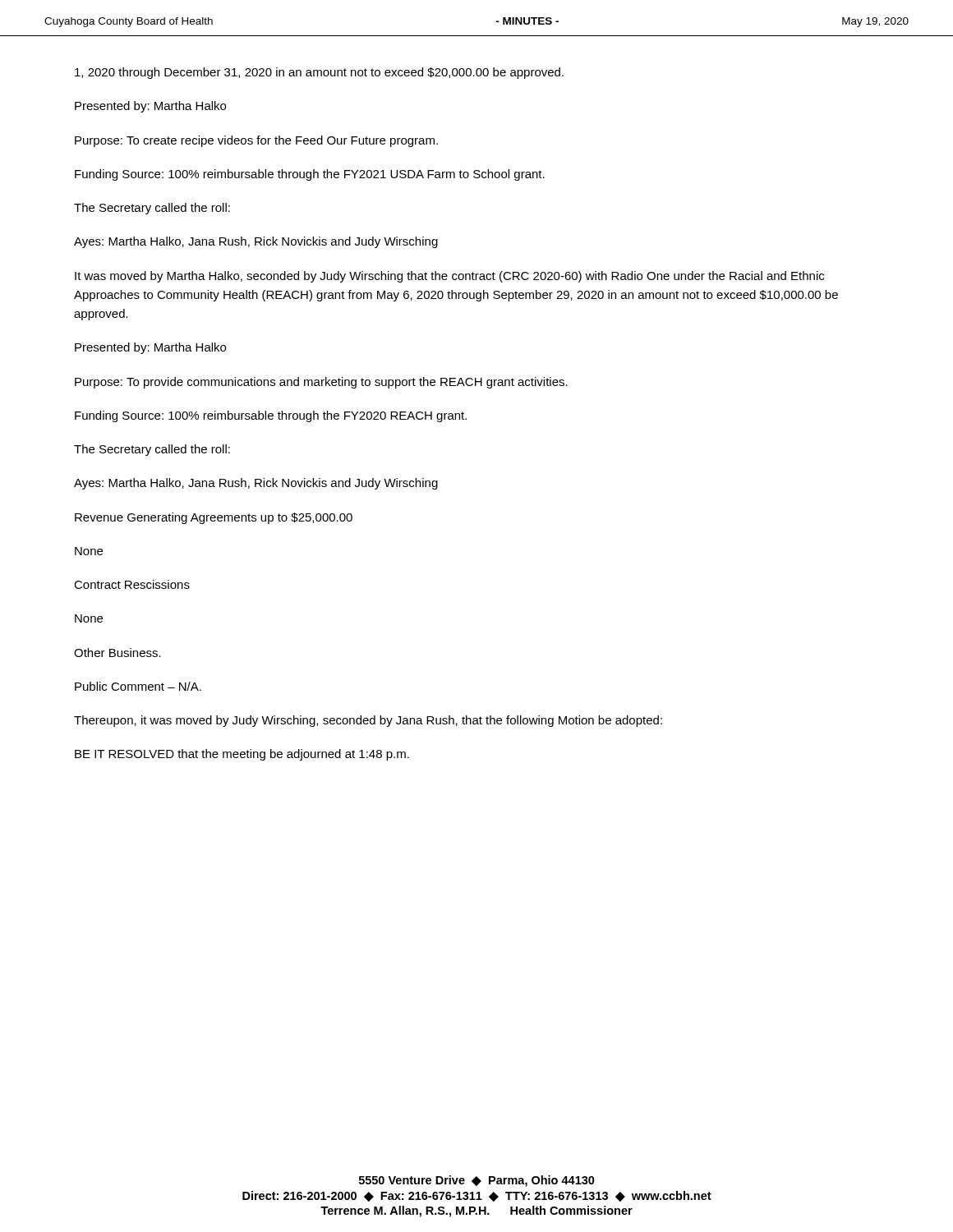Click on the text block that says "Purpose: To provide communications and marketing to support"
The height and width of the screenshot is (1232, 953).
pyautogui.click(x=321, y=381)
